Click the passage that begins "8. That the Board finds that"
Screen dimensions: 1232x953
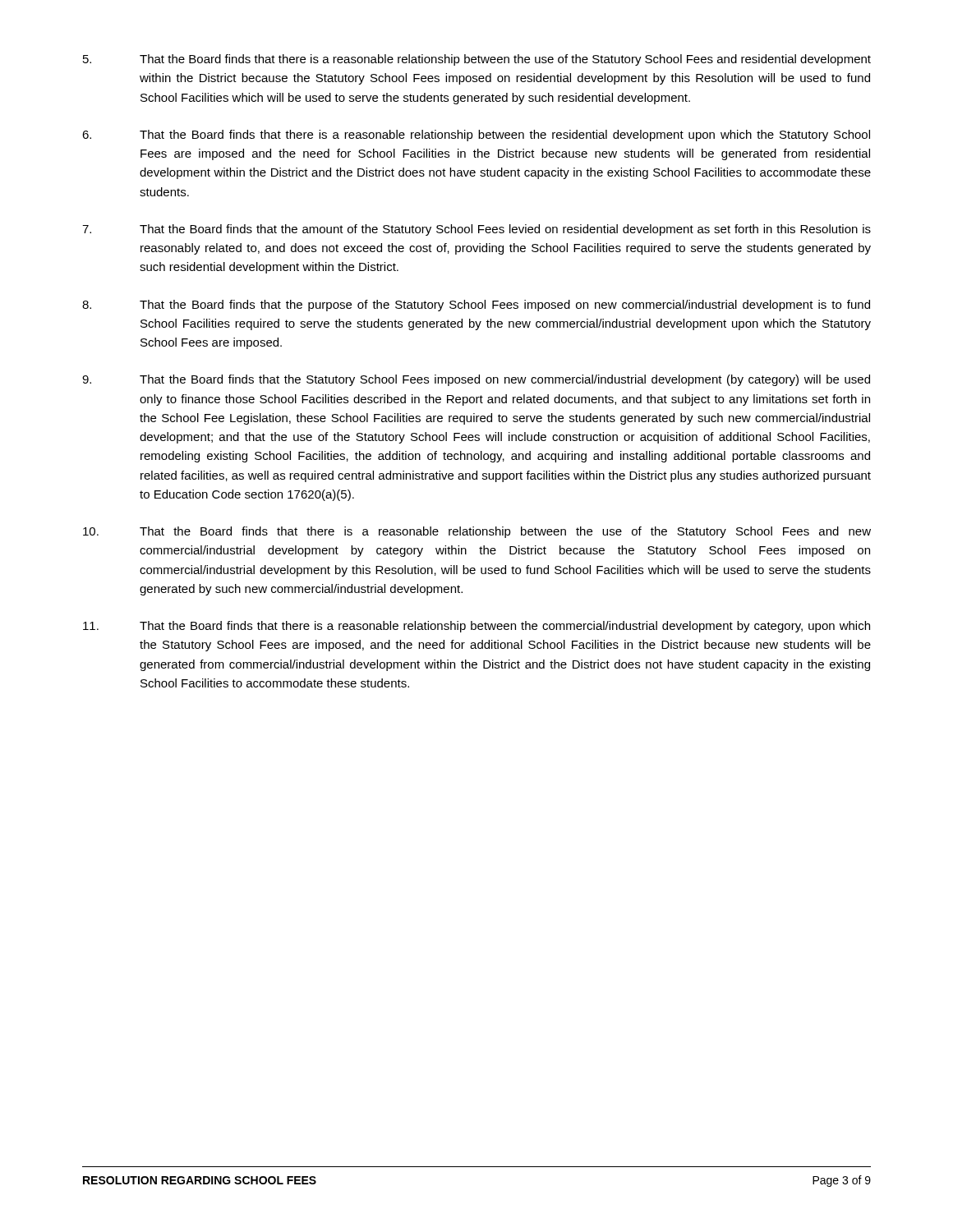point(476,323)
